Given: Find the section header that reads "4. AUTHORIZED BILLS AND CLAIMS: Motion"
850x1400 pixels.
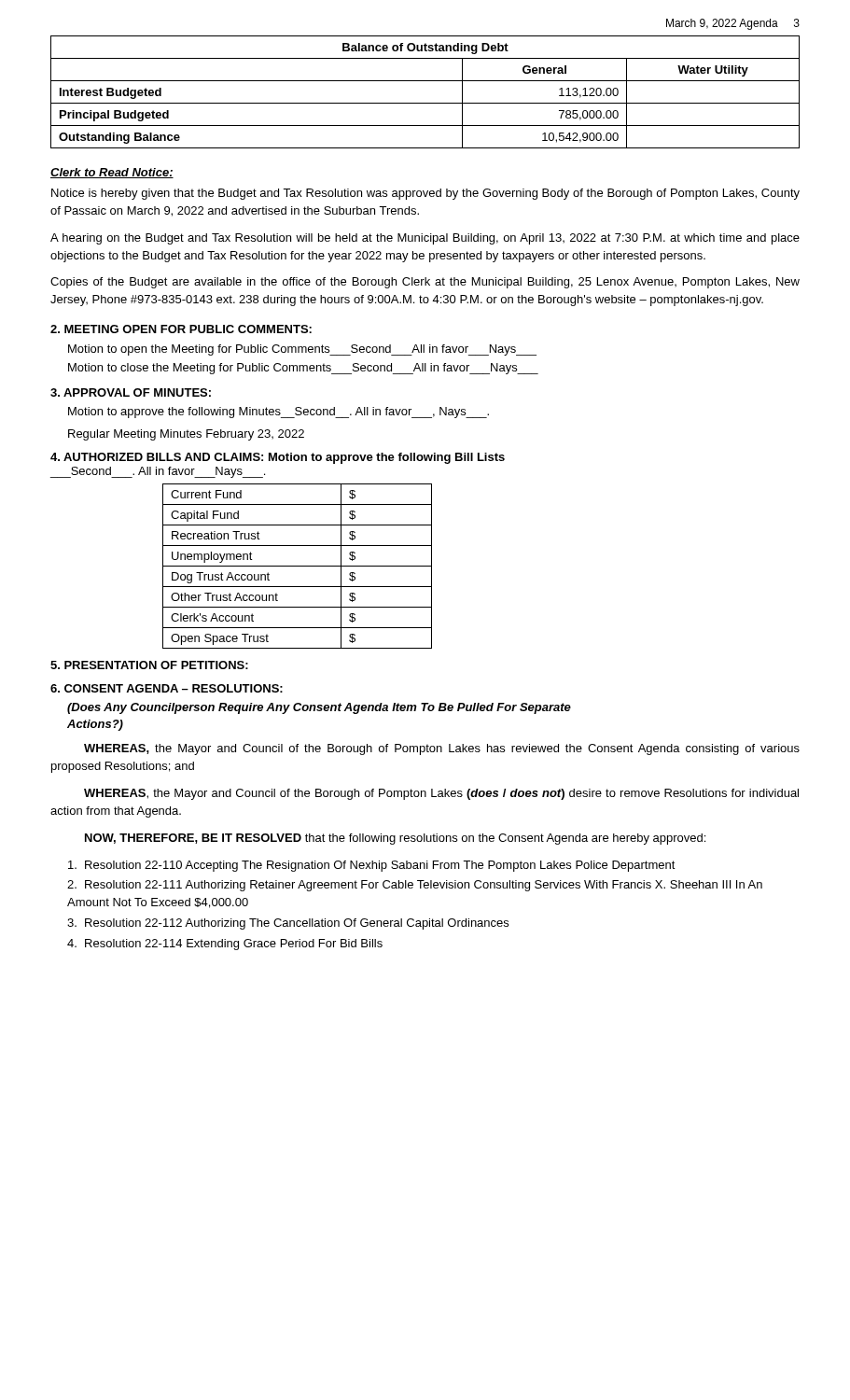Looking at the screenshot, I should click(278, 464).
